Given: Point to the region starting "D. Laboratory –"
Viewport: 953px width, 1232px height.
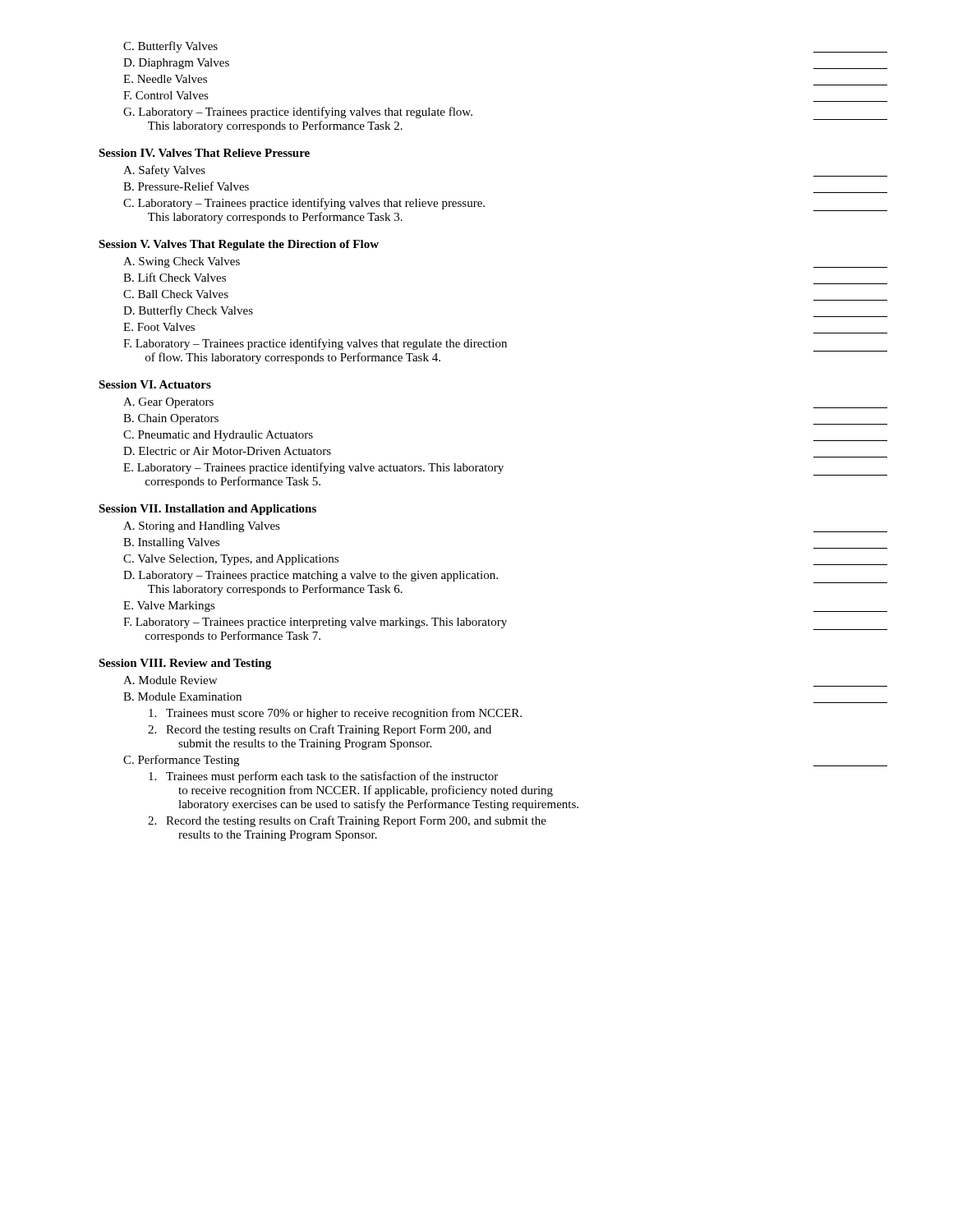Looking at the screenshot, I should (505, 582).
